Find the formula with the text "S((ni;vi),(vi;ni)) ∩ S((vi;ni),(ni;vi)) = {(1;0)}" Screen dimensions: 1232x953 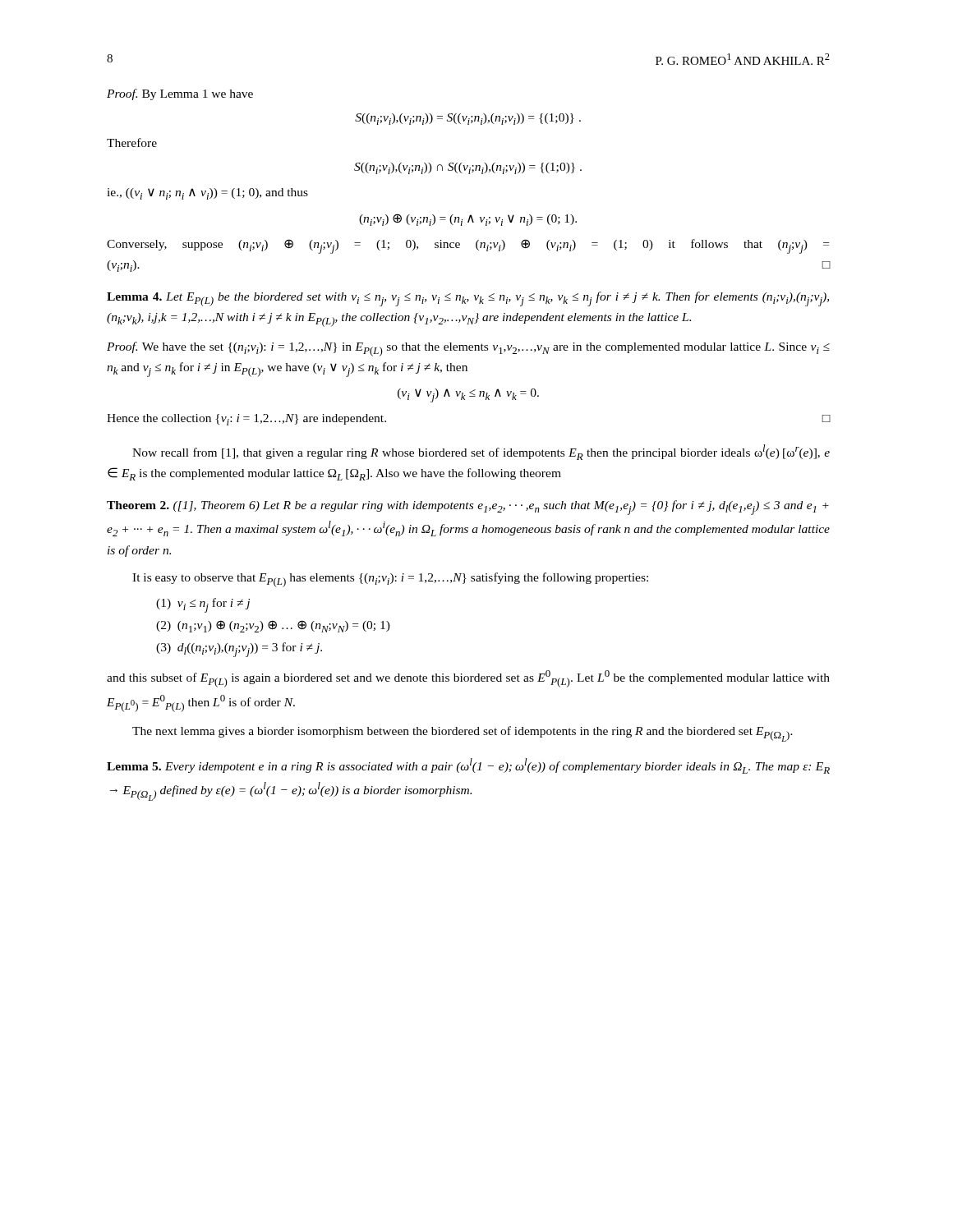(468, 168)
